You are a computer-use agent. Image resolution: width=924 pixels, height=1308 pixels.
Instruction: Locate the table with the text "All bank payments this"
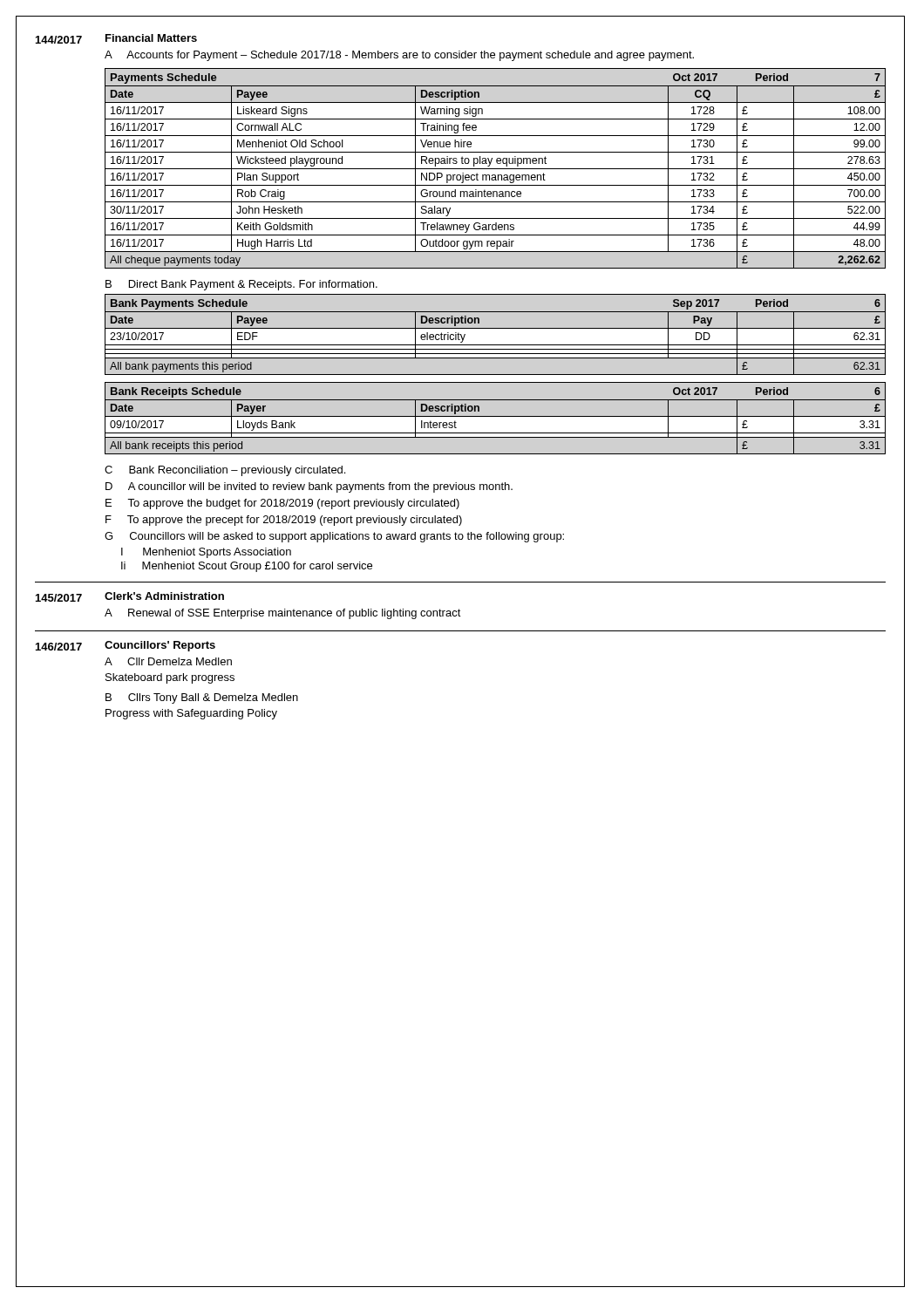click(495, 334)
